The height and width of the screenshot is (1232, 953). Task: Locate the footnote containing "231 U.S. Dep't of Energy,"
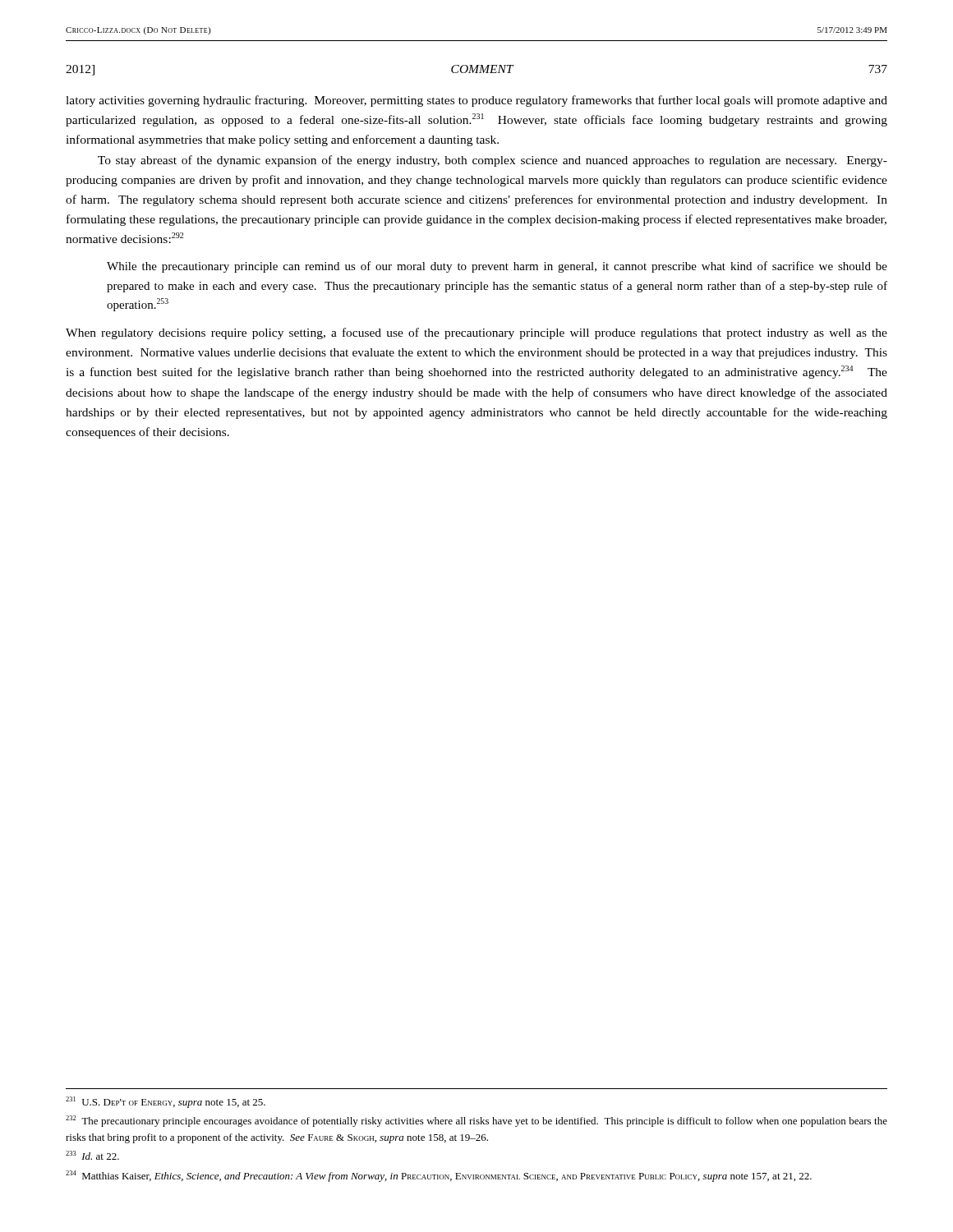[166, 1101]
